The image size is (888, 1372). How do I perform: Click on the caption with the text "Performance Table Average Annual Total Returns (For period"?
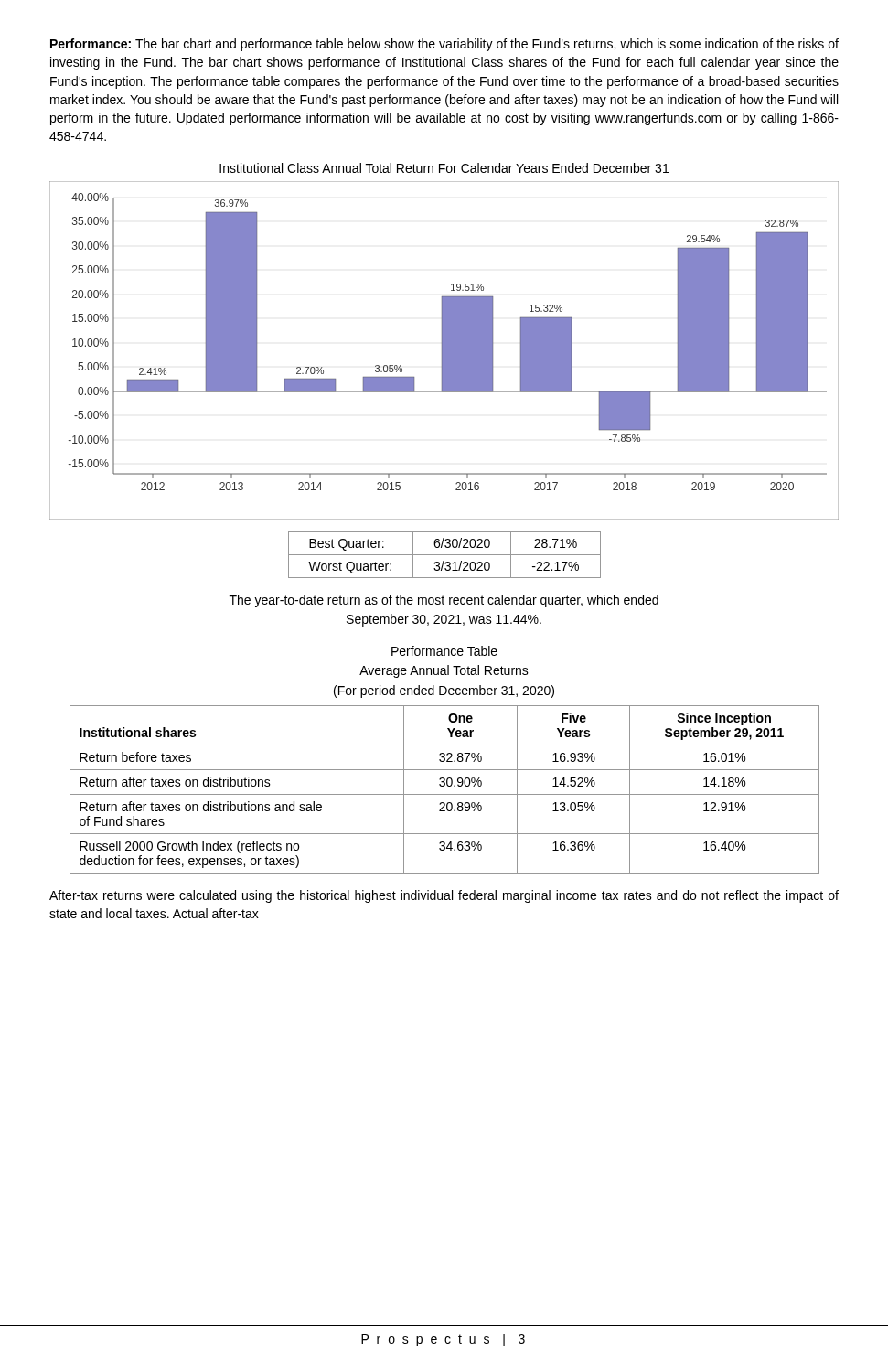coord(444,671)
